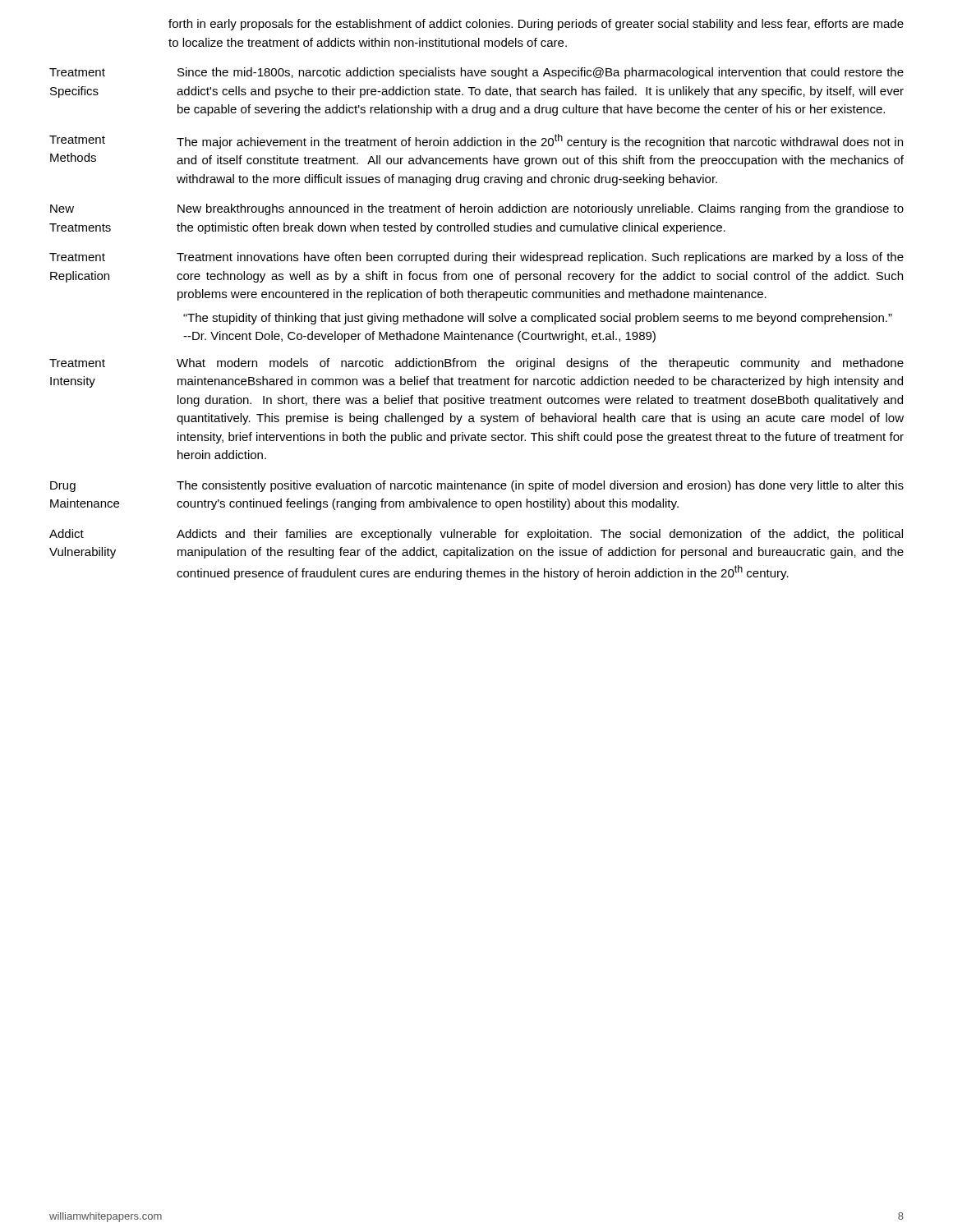Click on the text block containing "“The stupidity of thinking that just"

[538, 326]
